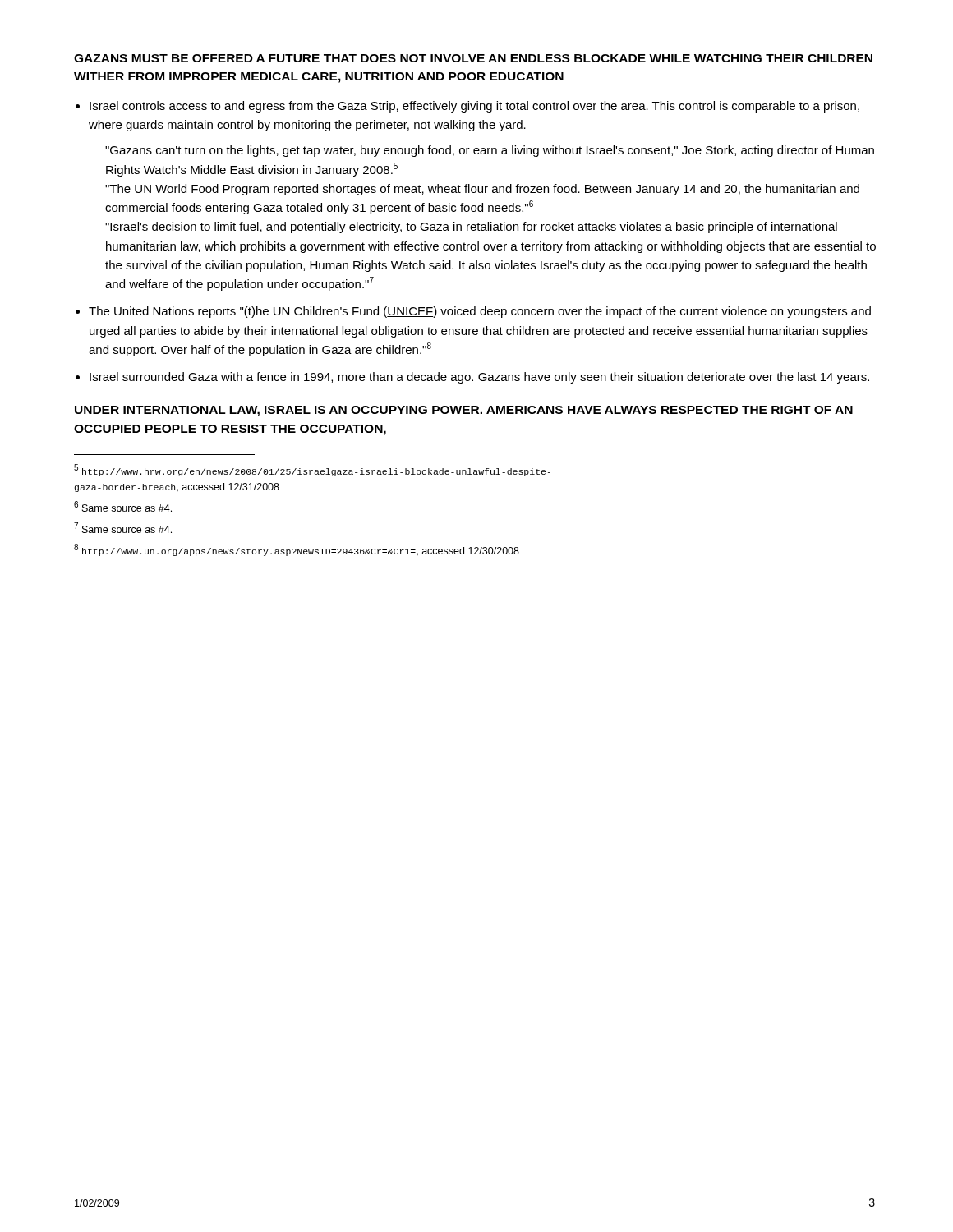
Task: Click on the list item that says ""Gazans can't turn on the"
Action: pos(492,160)
